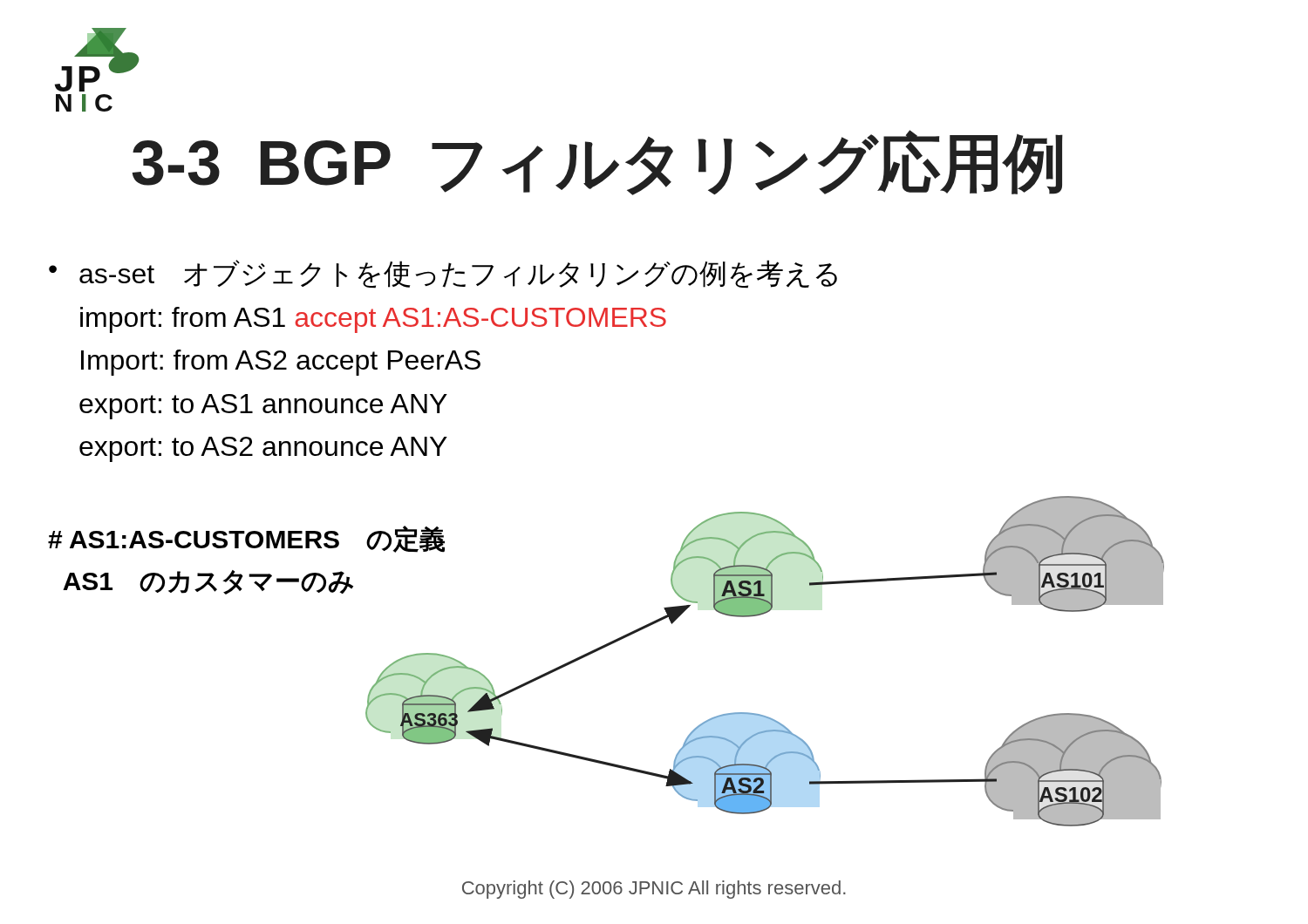Image resolution: width=1308 pixels, height=924 pixels.
Task: Where does it say "3-3 BGP フィルタリング応用例"?
Action: [x=599, y=163]
